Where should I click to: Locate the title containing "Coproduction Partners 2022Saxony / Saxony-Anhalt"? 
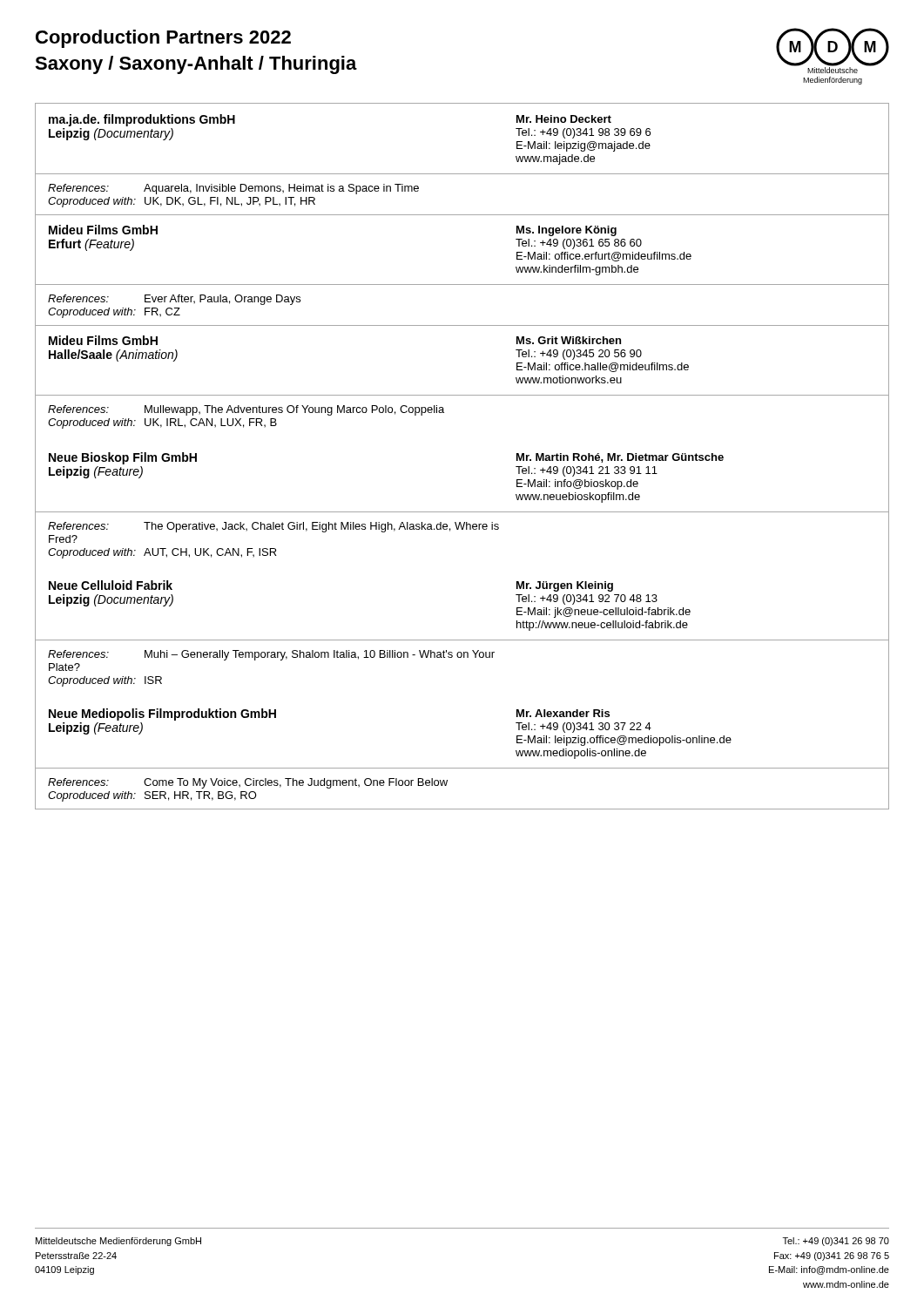coord(196,50)
